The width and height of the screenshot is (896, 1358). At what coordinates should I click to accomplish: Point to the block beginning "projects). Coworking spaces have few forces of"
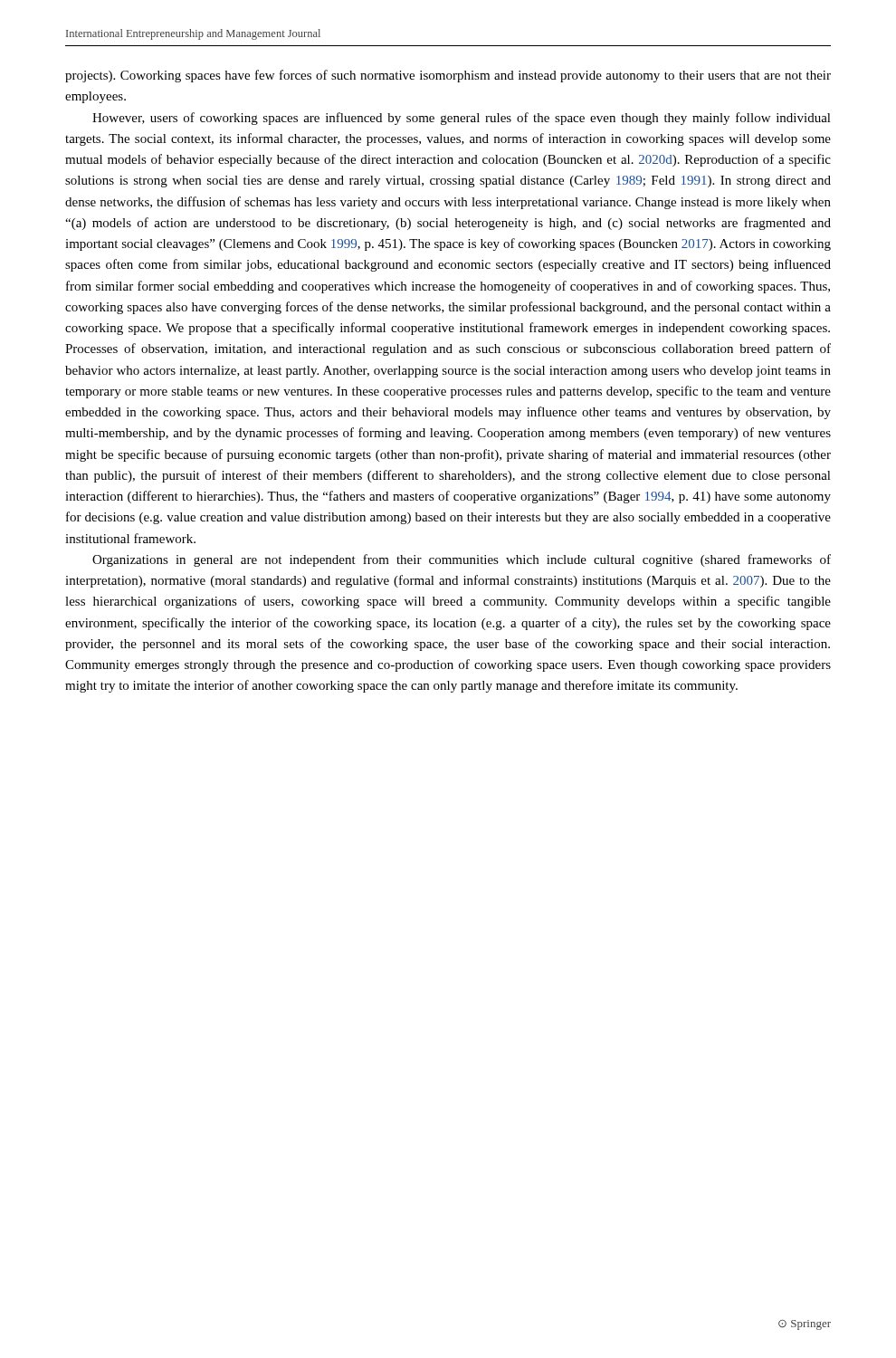click(x=448, y=381)
